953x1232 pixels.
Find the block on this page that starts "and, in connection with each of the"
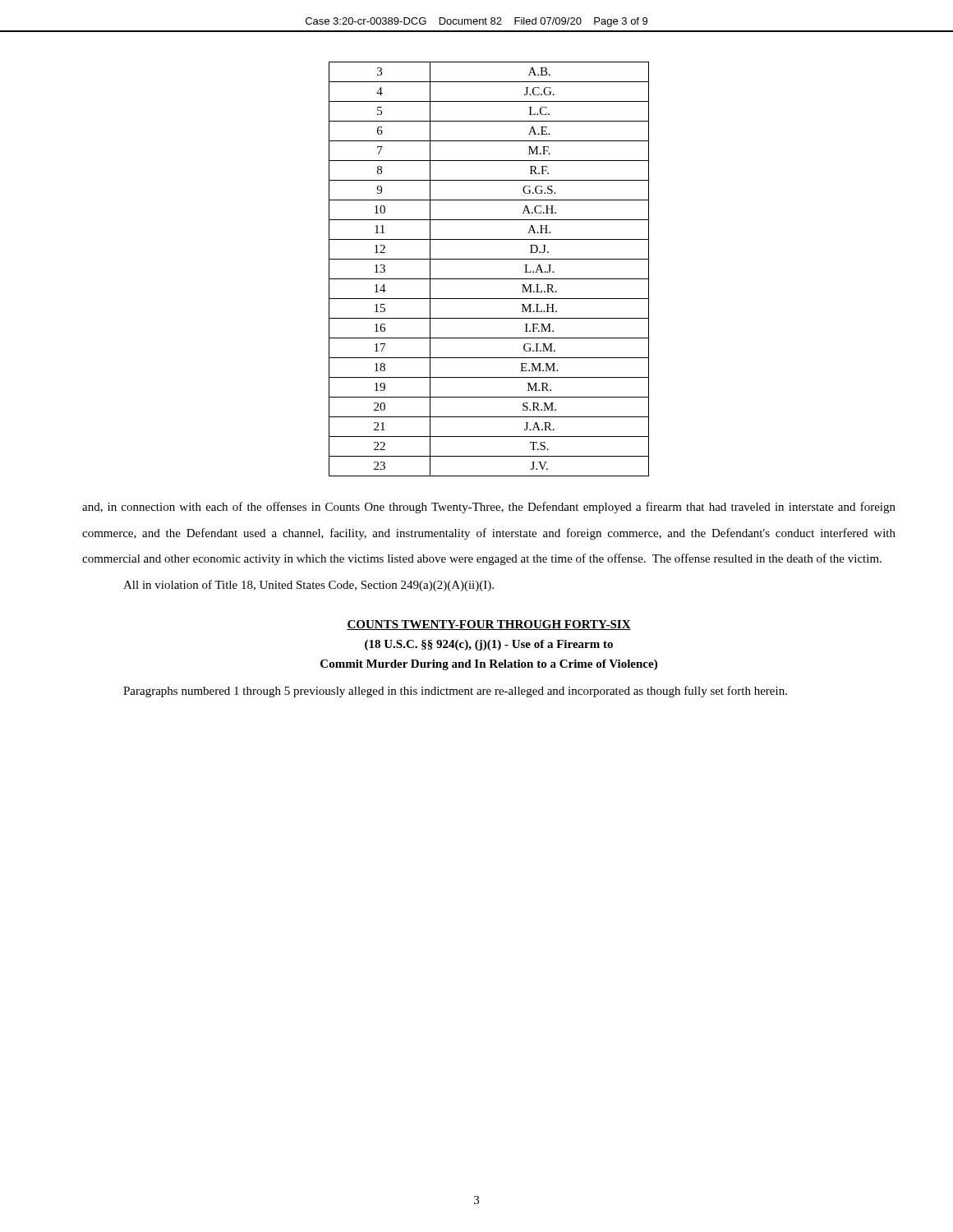pos(489,533)
